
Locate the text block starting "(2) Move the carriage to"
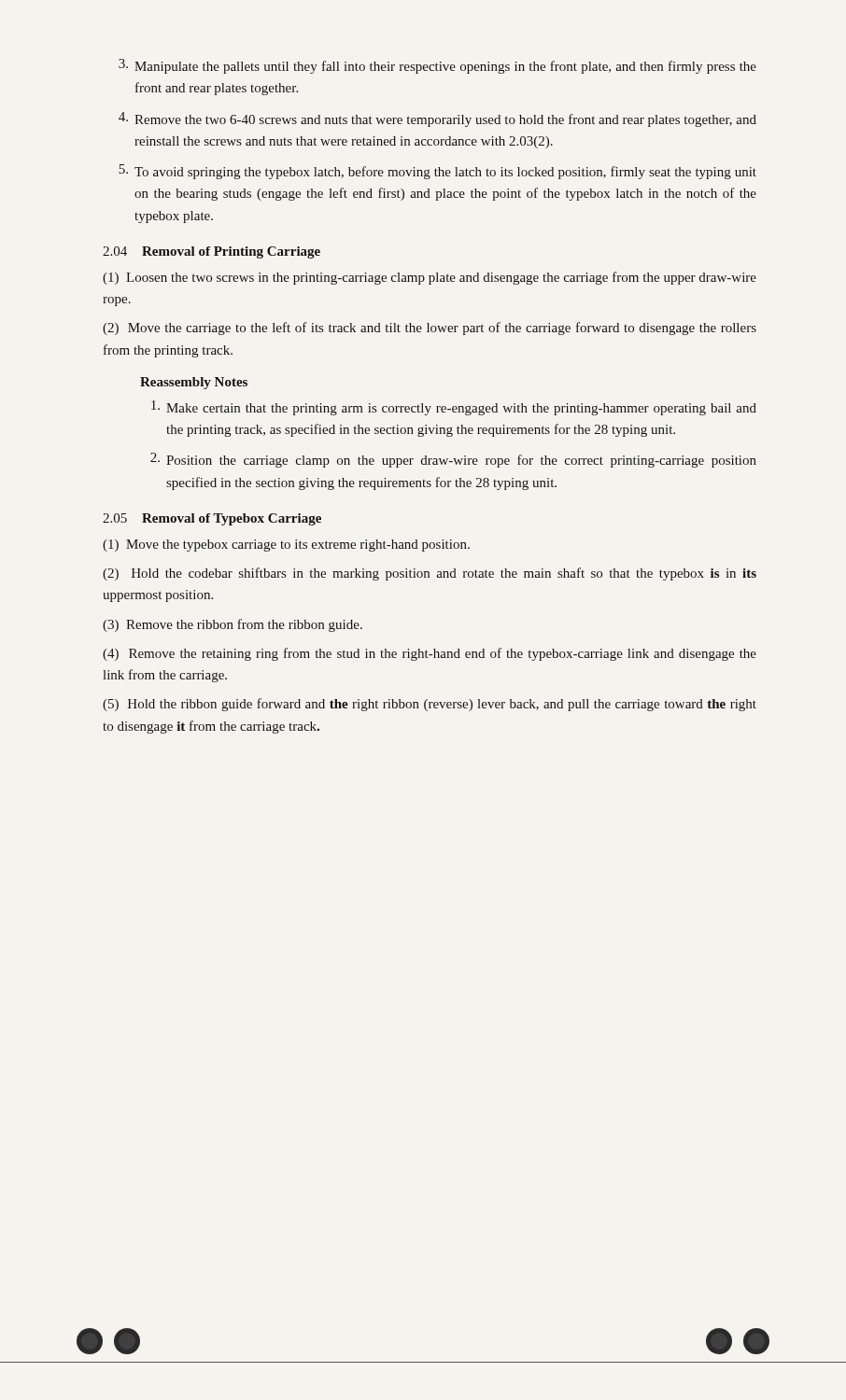click(x=430, y=339)
